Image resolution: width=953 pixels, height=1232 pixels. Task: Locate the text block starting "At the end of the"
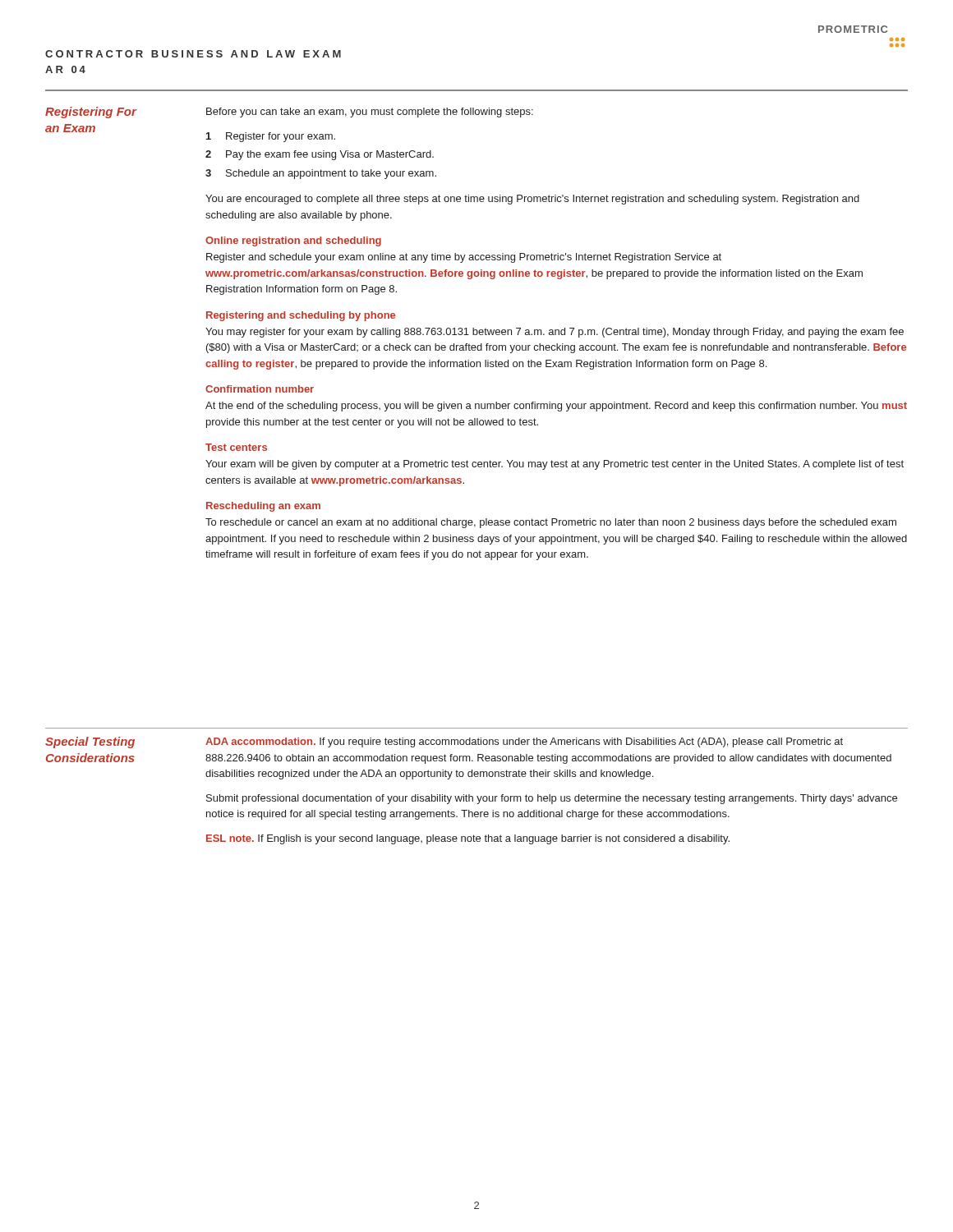(x=556, y=413)
